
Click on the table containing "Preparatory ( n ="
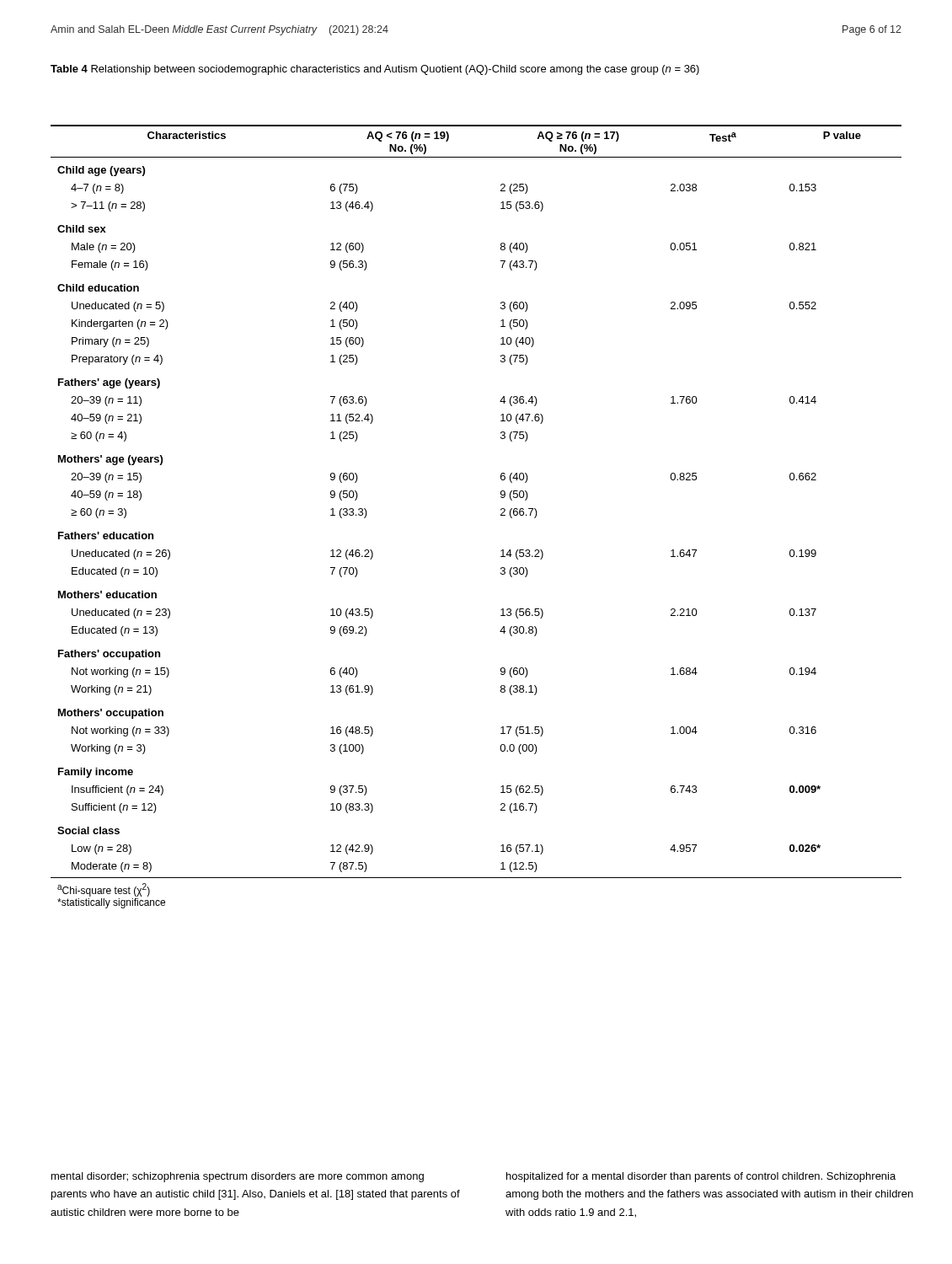coord(476,518)
